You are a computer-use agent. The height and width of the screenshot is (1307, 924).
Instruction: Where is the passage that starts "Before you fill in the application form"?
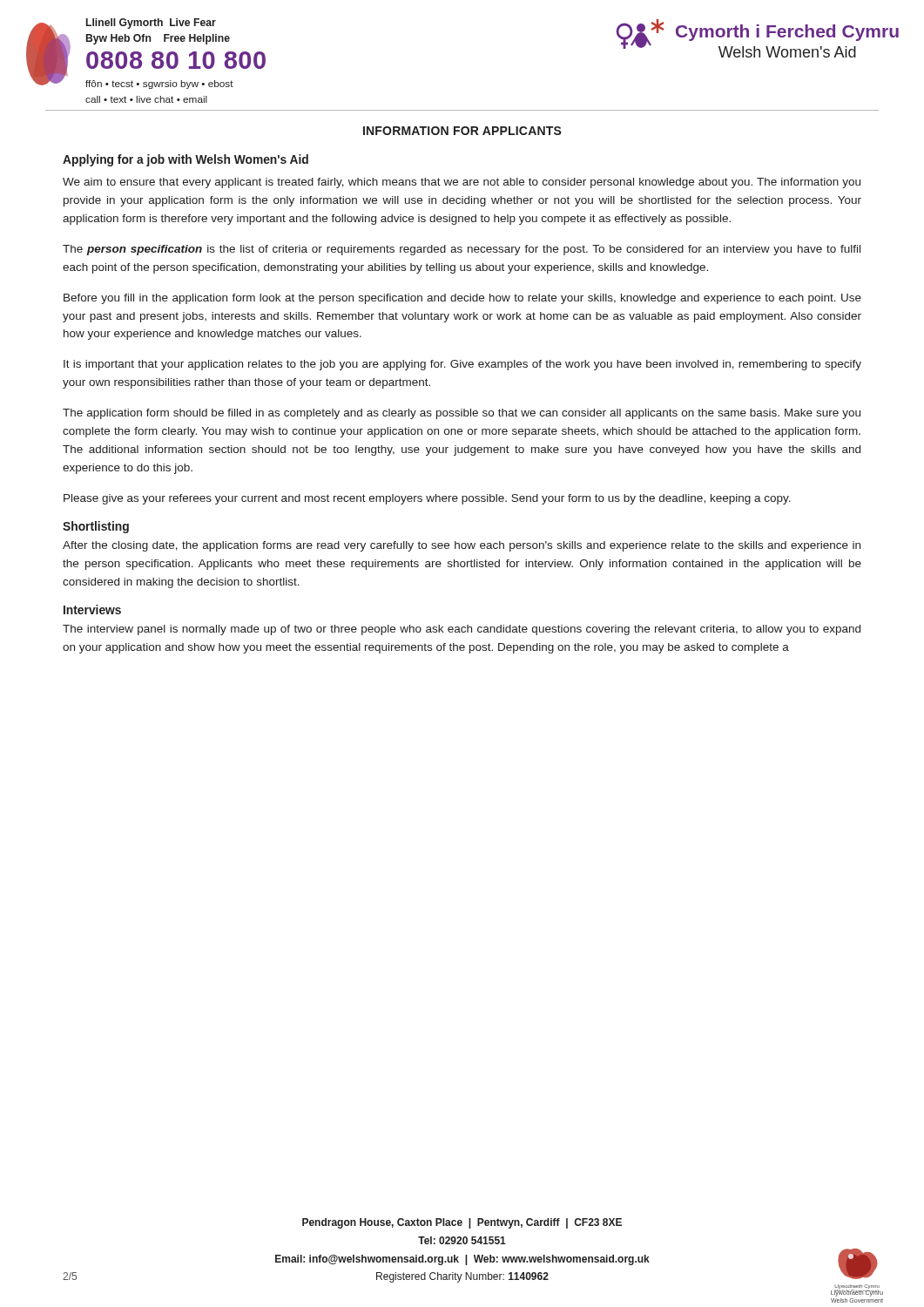click(x=462, y=315)
